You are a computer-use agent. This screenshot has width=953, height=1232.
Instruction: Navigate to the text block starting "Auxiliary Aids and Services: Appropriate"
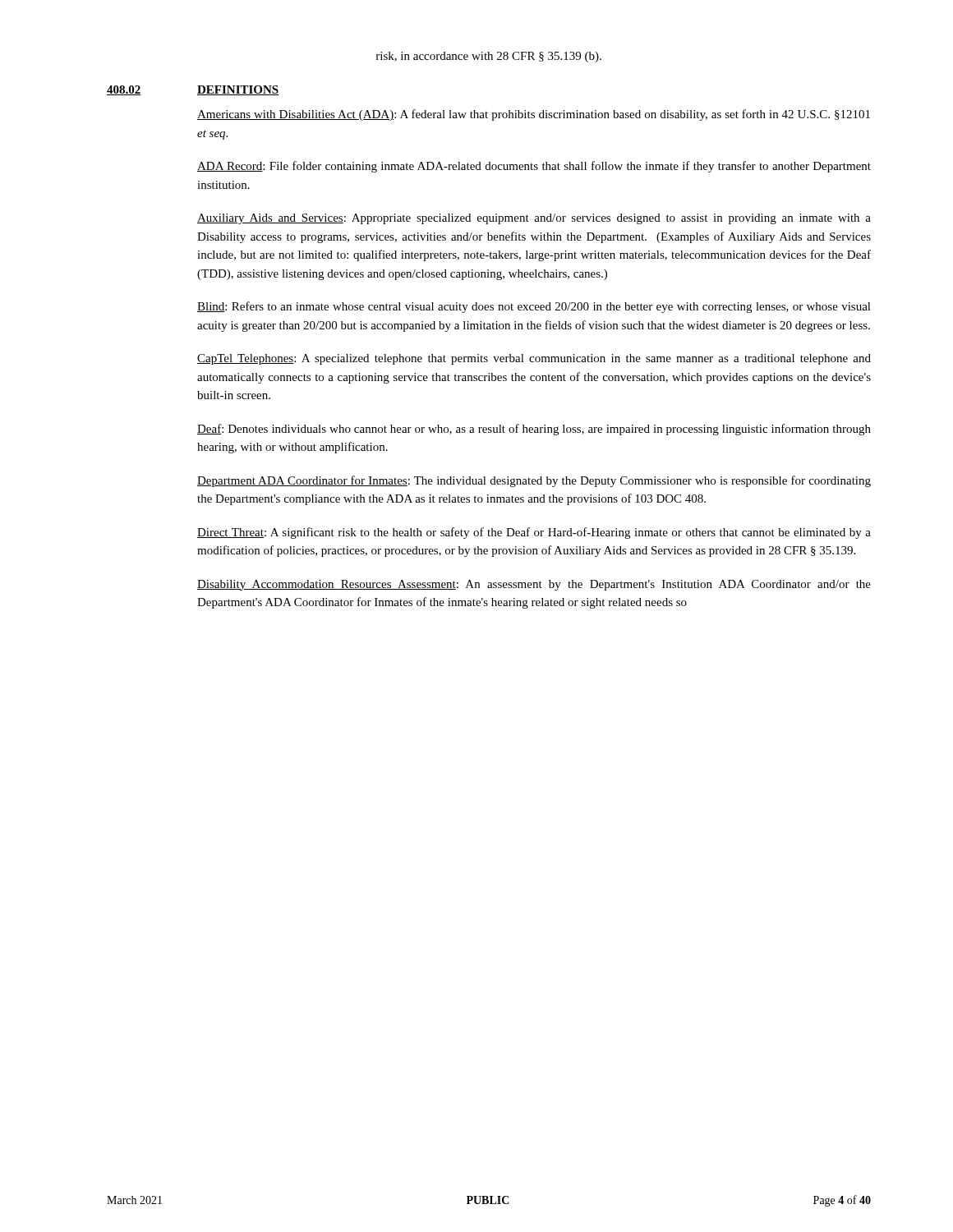coord(534,245)
